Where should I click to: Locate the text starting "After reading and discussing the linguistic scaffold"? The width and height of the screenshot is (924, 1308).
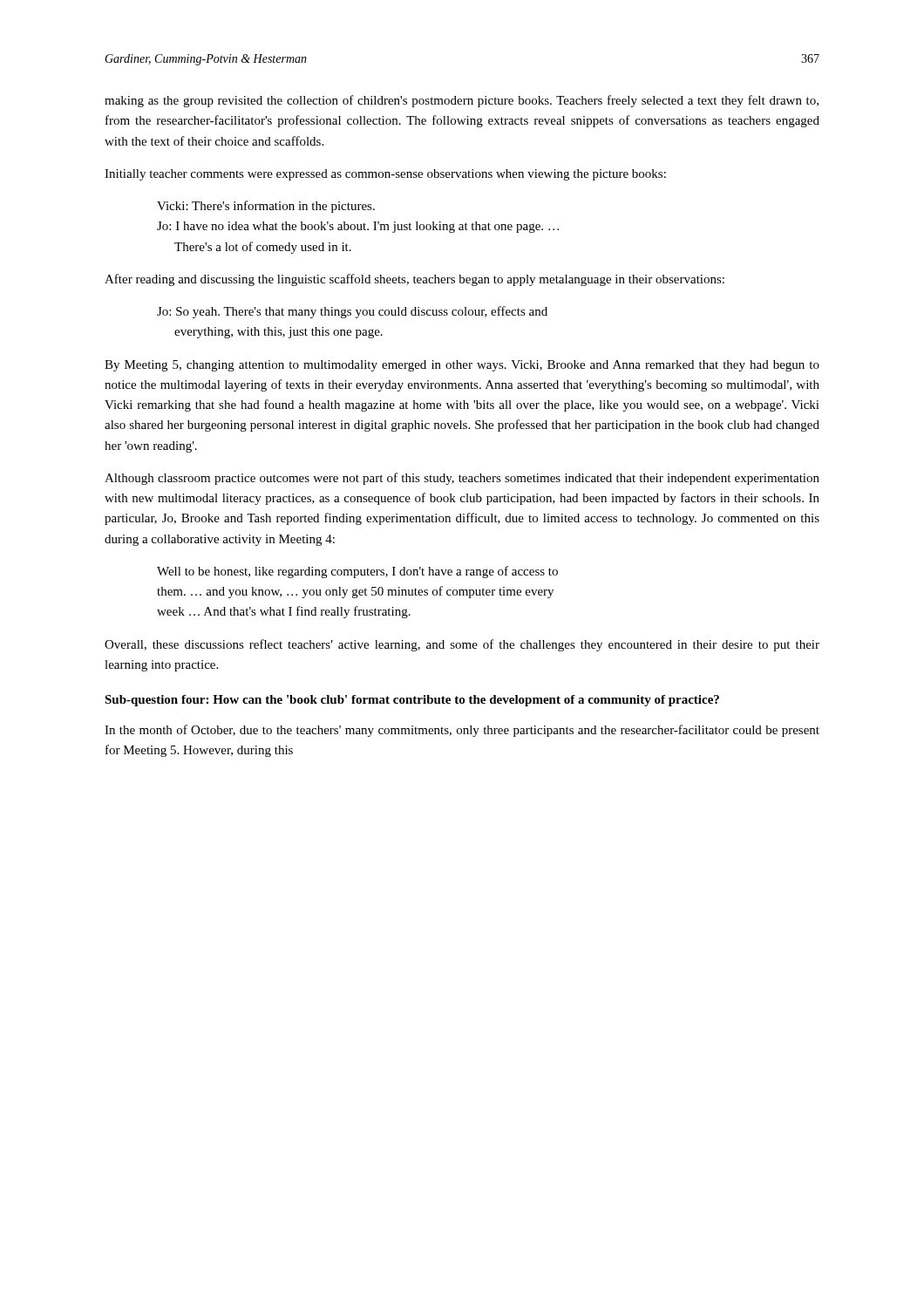[462, 279]
